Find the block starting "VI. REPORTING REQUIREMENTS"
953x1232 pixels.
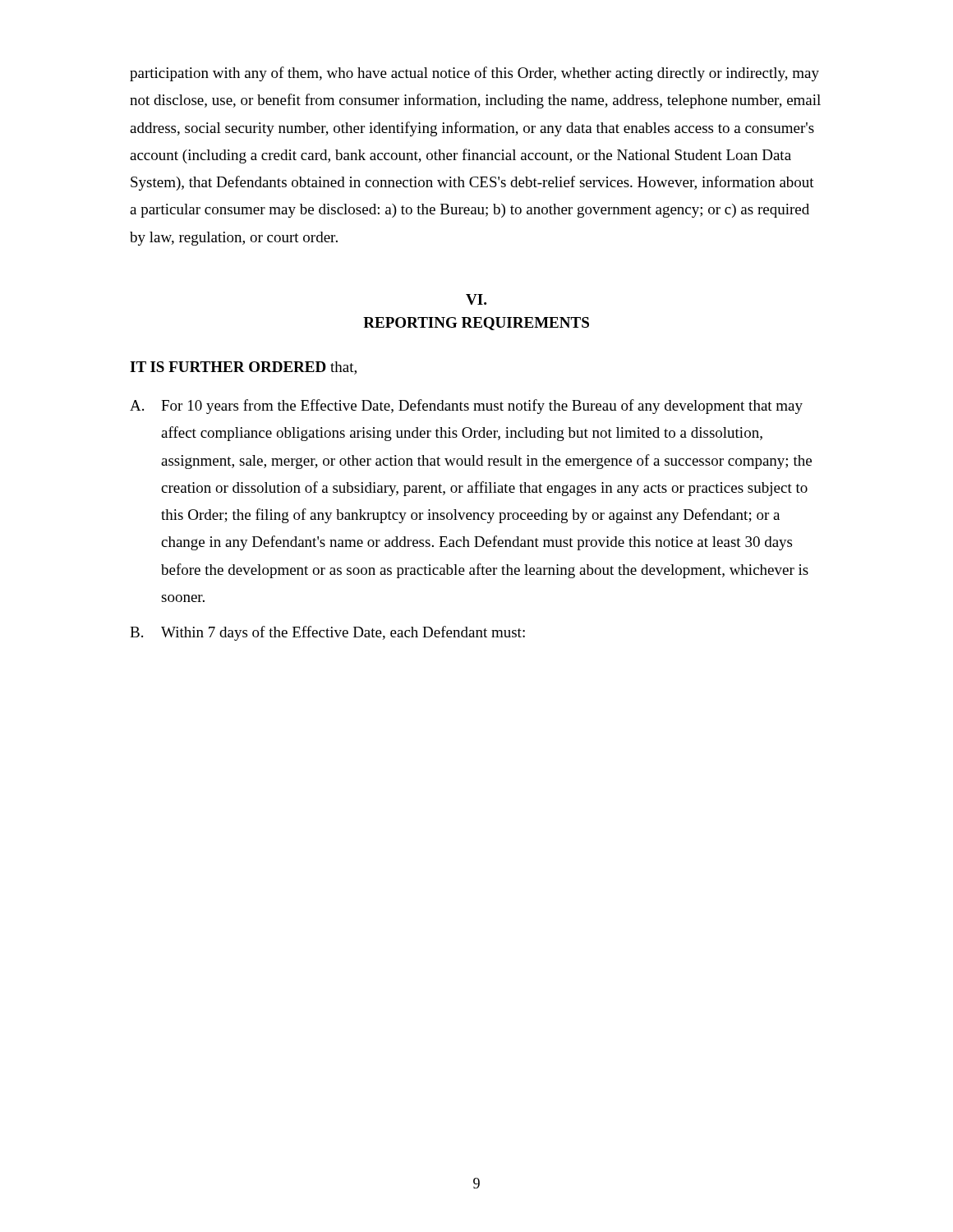pos(476,311)
